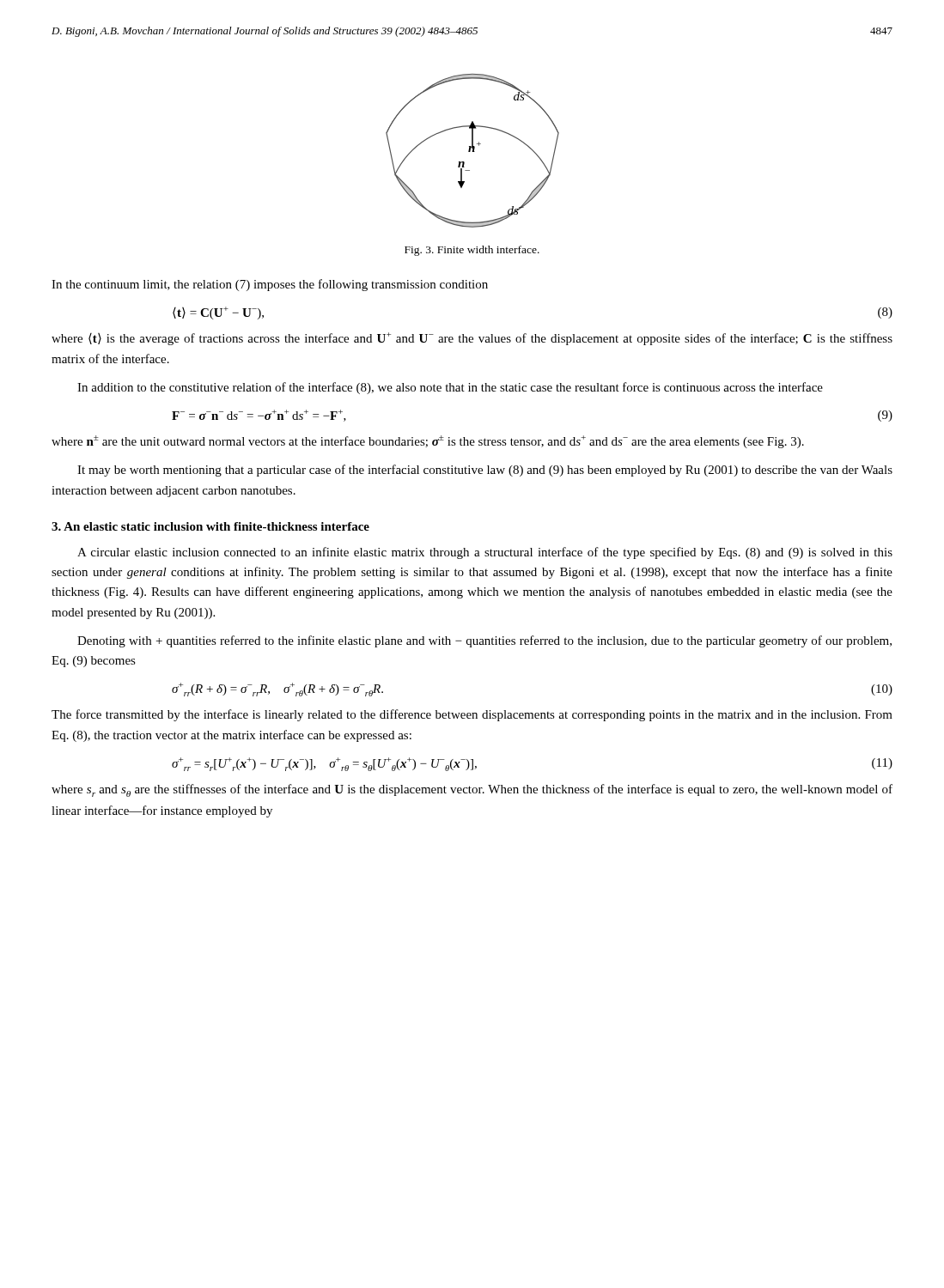The height and width of the screenshot is (1288, 944).
Task: Locate the formula that opens with "σ+rr = sr[U+r(x+) − U−r(x−)],"
Action: (335, 764)
